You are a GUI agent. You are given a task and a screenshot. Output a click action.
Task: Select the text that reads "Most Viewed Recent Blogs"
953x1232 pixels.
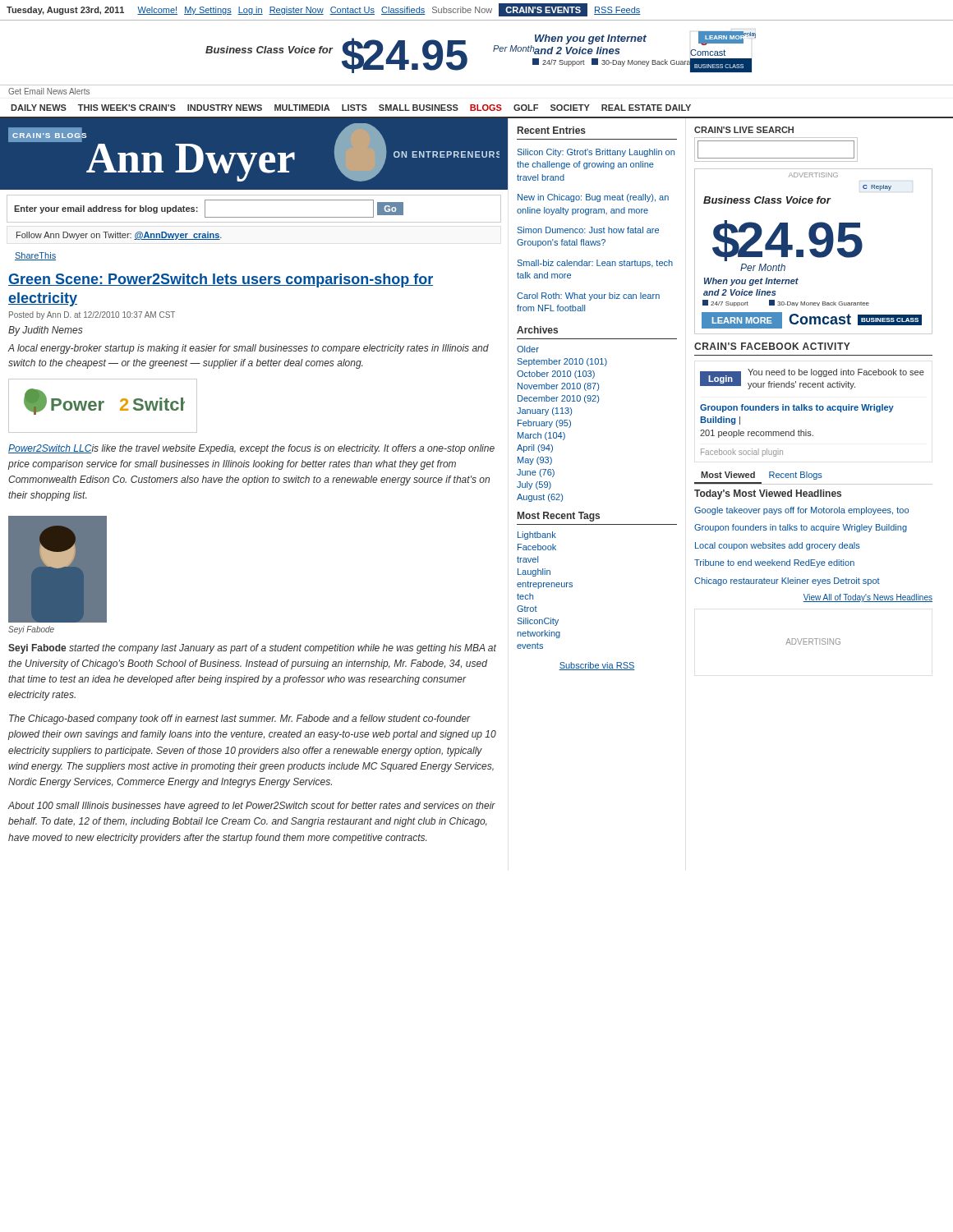click(761, 475)
